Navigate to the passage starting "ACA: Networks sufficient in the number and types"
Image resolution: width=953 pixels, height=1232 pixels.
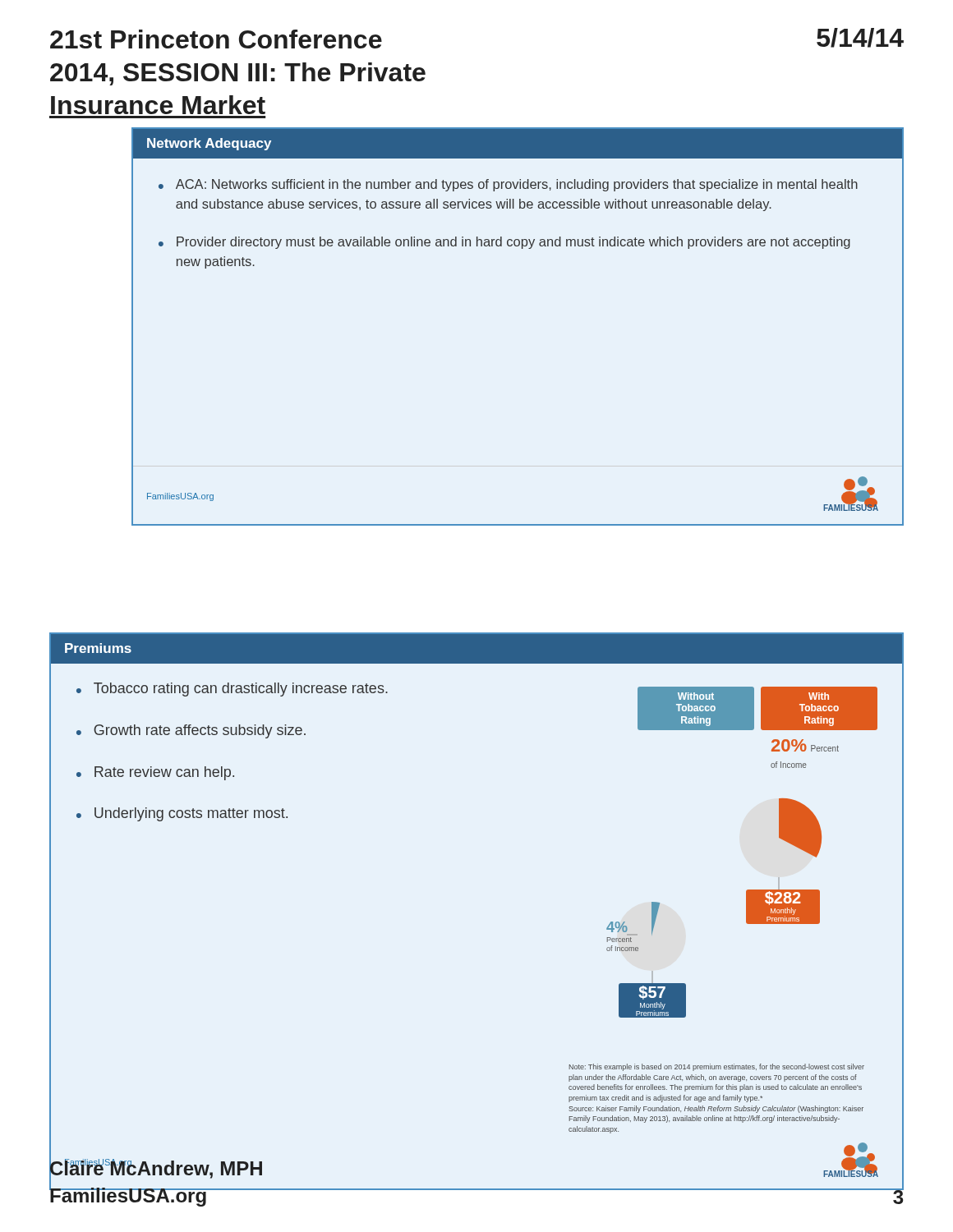pos(517,194)
